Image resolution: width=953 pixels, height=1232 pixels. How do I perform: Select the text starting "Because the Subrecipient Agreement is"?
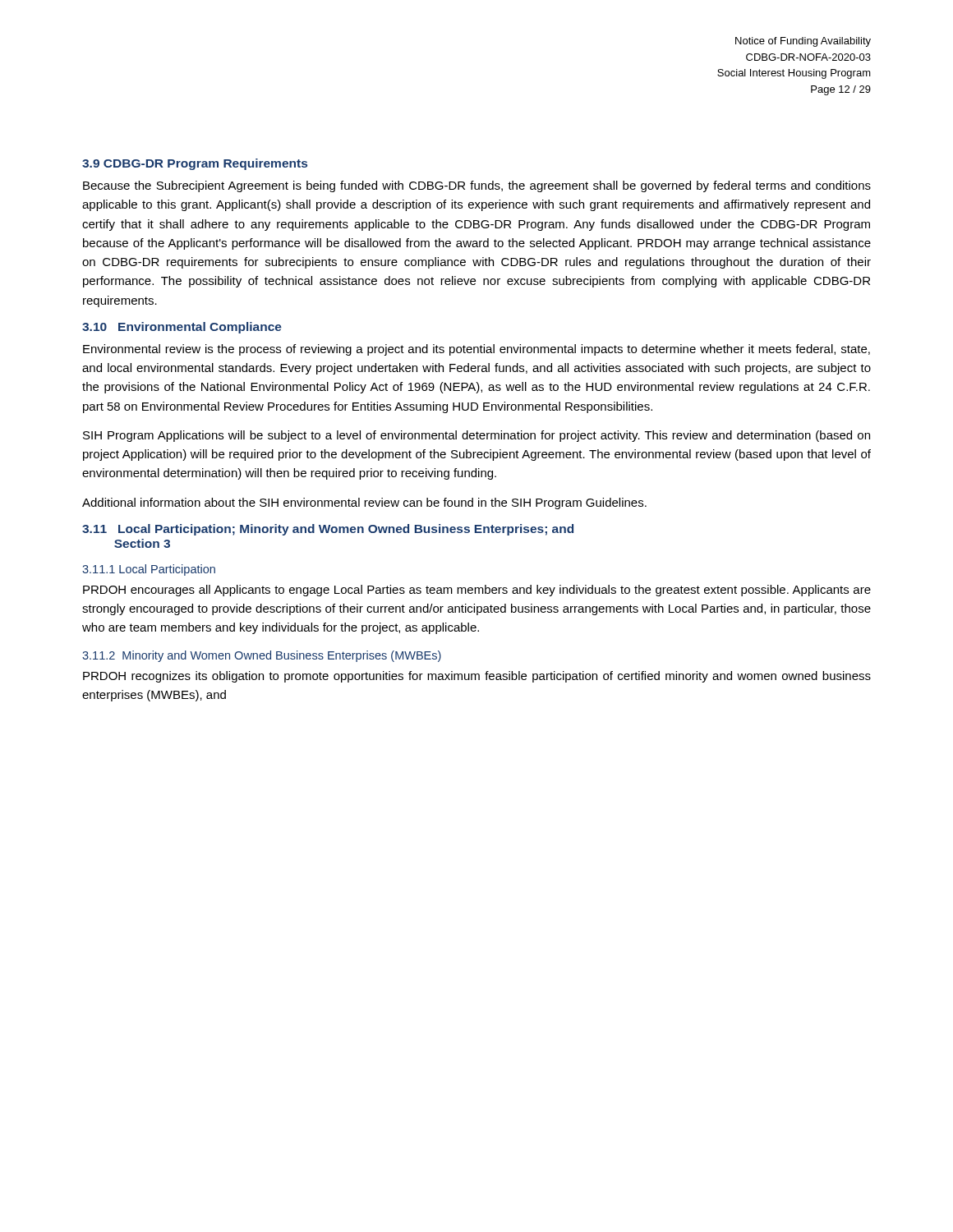tap(476, 243)
